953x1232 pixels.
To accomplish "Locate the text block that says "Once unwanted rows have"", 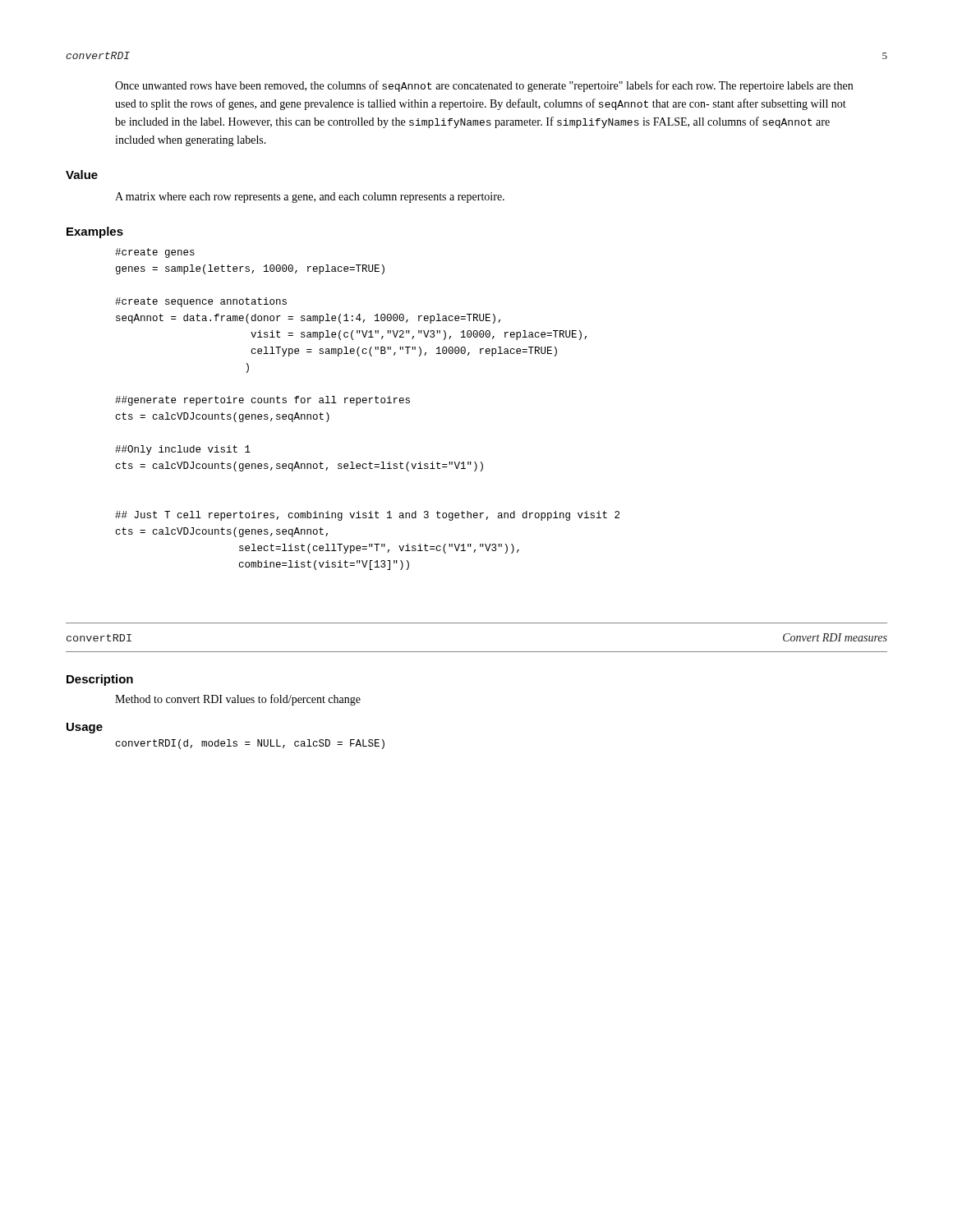I will point(484,113).
